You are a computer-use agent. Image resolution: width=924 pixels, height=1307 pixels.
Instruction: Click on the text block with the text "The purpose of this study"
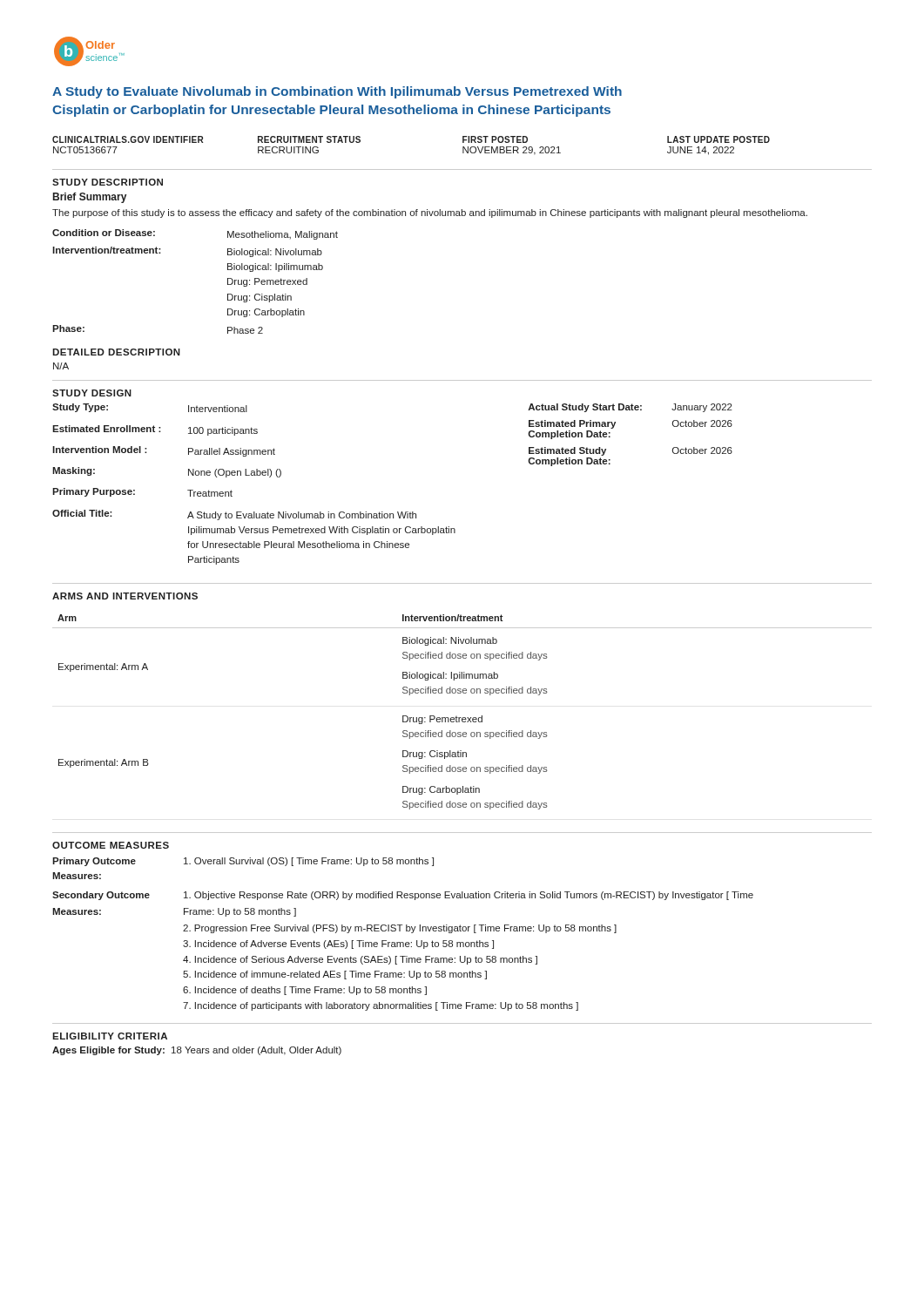(430, 213)
